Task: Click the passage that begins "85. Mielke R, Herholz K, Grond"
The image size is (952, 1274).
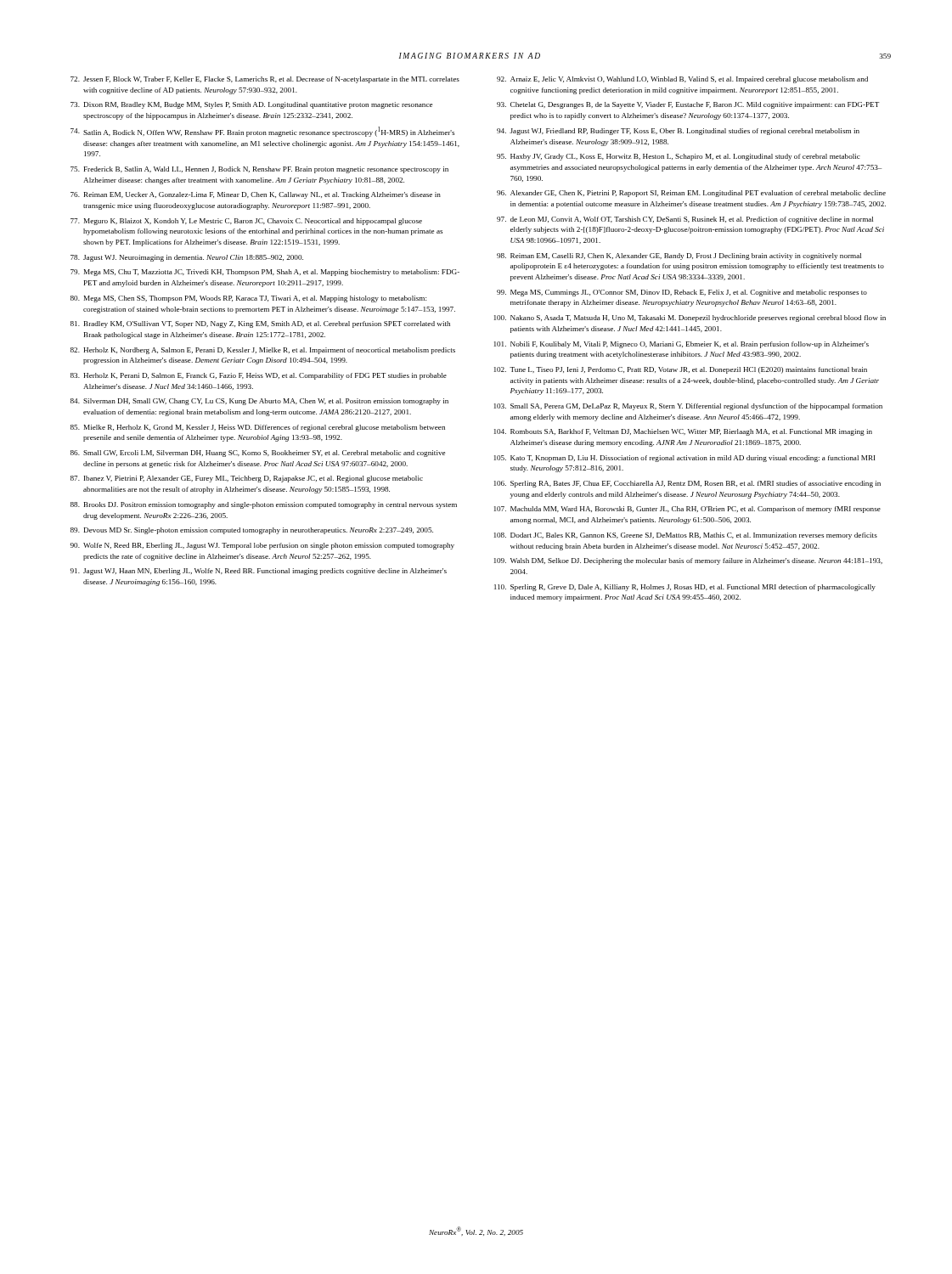Action: (263, 433)
